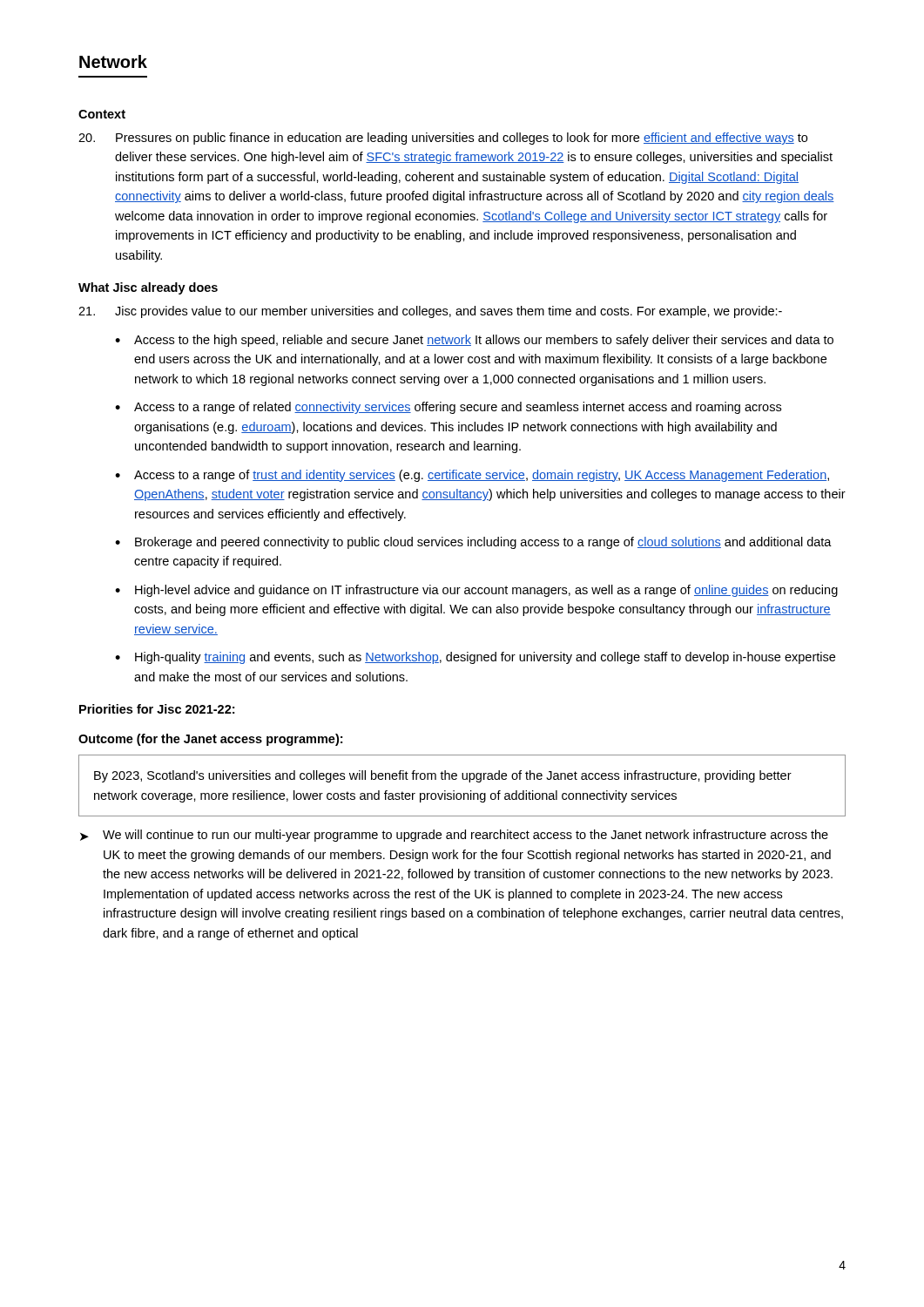Screen dimensions: 1307x924
Task: Find the passage starting "• Access to the"
Action: point(480,359)
